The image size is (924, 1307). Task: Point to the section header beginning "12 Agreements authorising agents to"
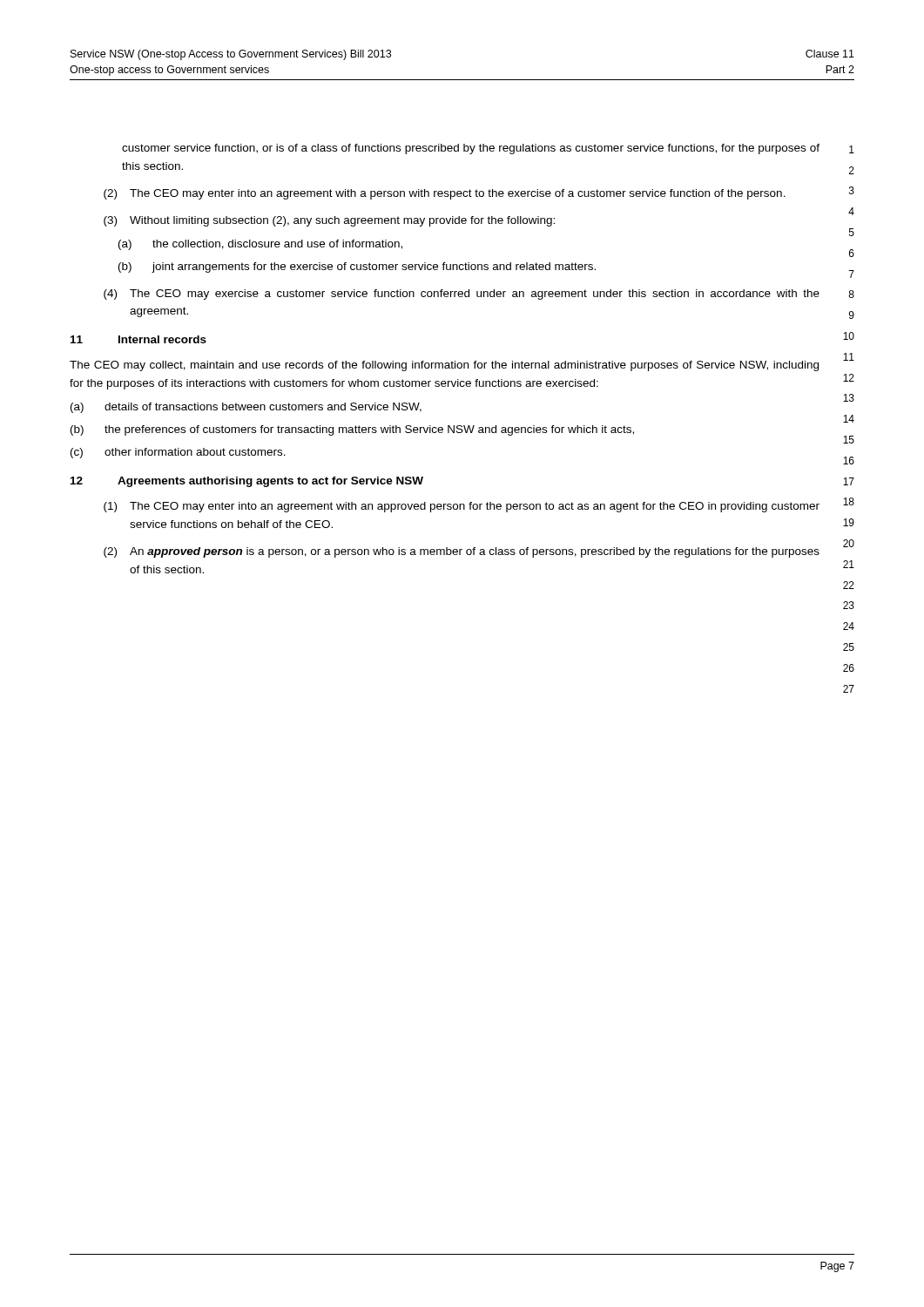(x=247, y=482)
